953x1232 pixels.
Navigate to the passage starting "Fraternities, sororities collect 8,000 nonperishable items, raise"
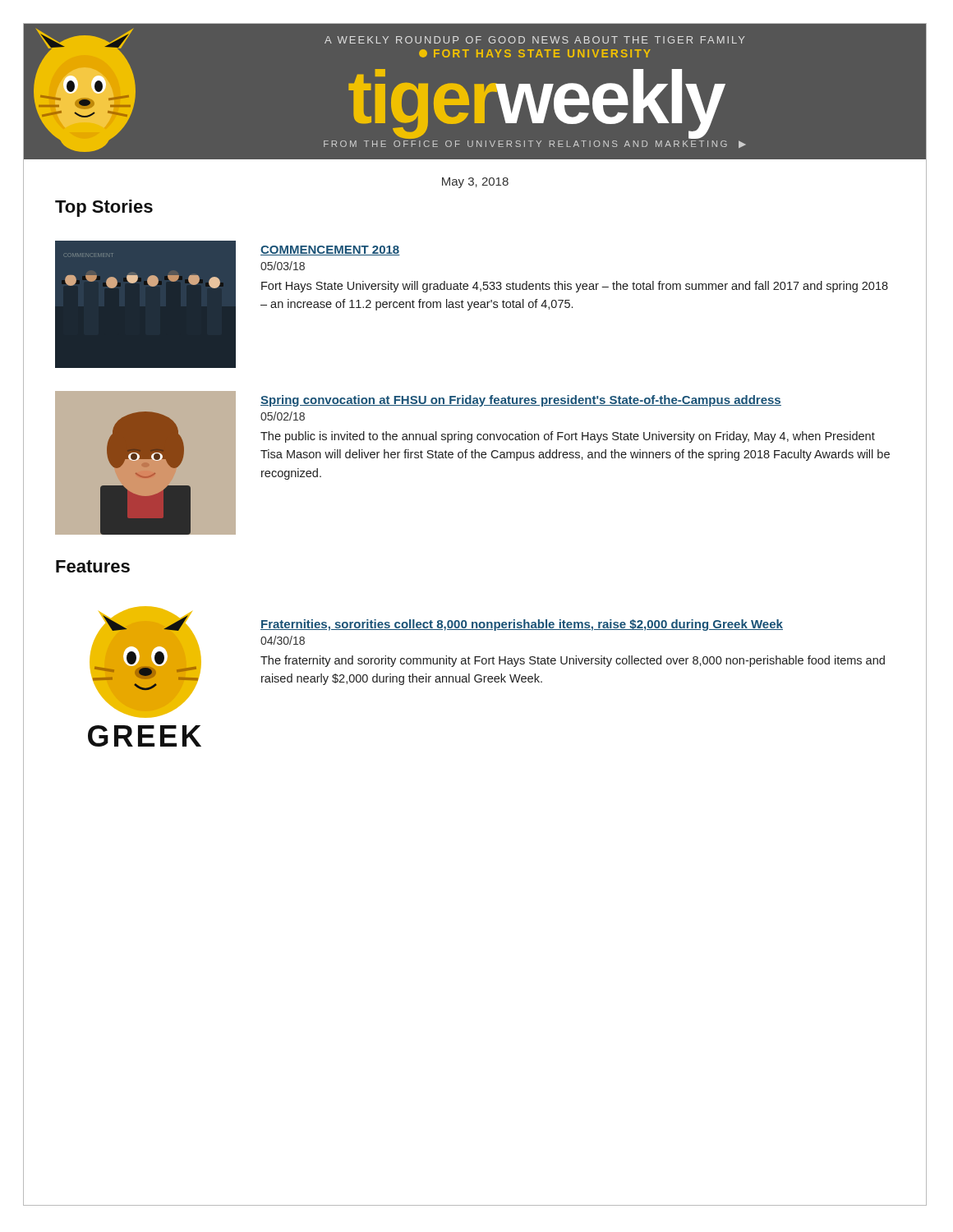pos(578,652)
